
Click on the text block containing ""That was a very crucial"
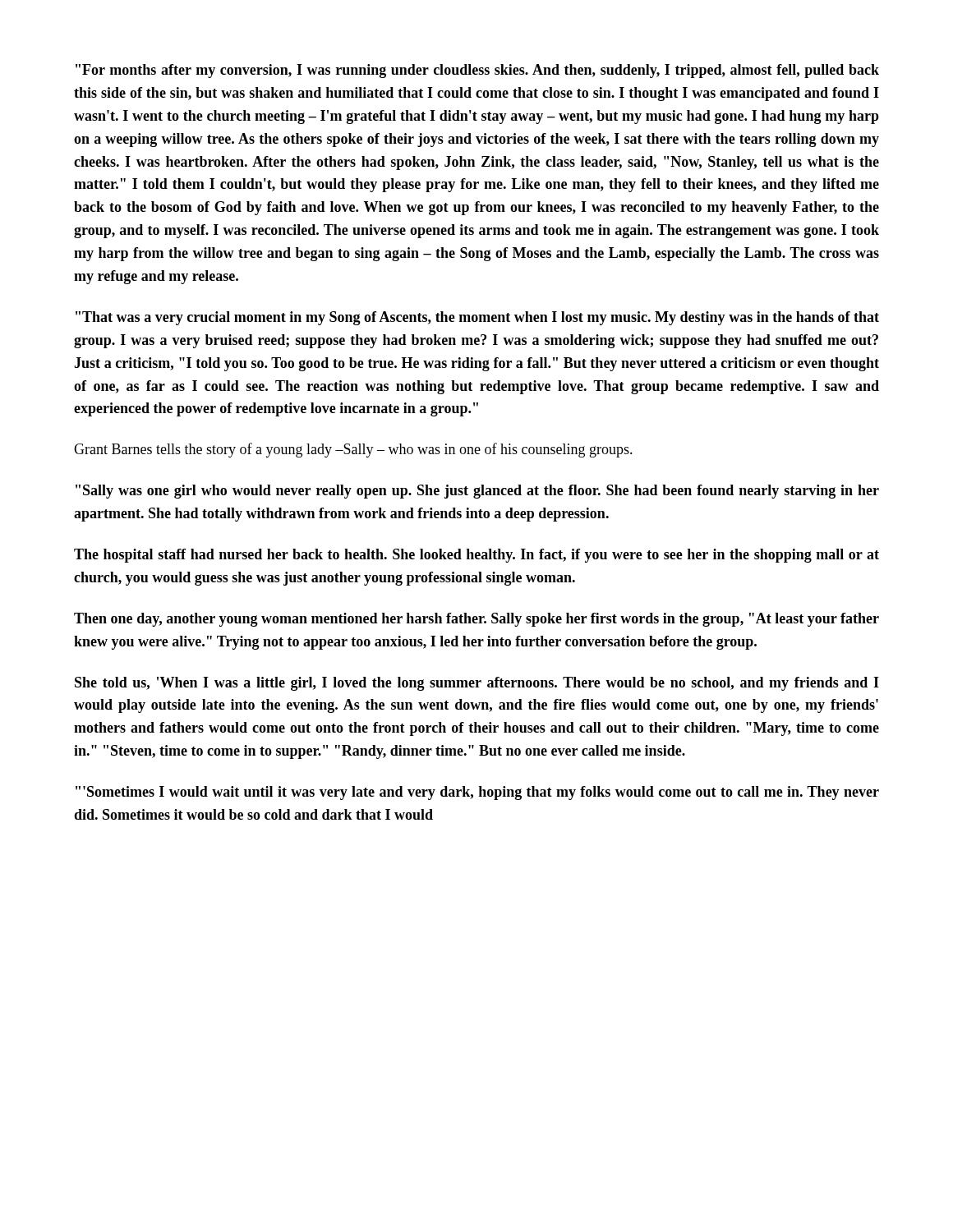(x=476, y=363)
